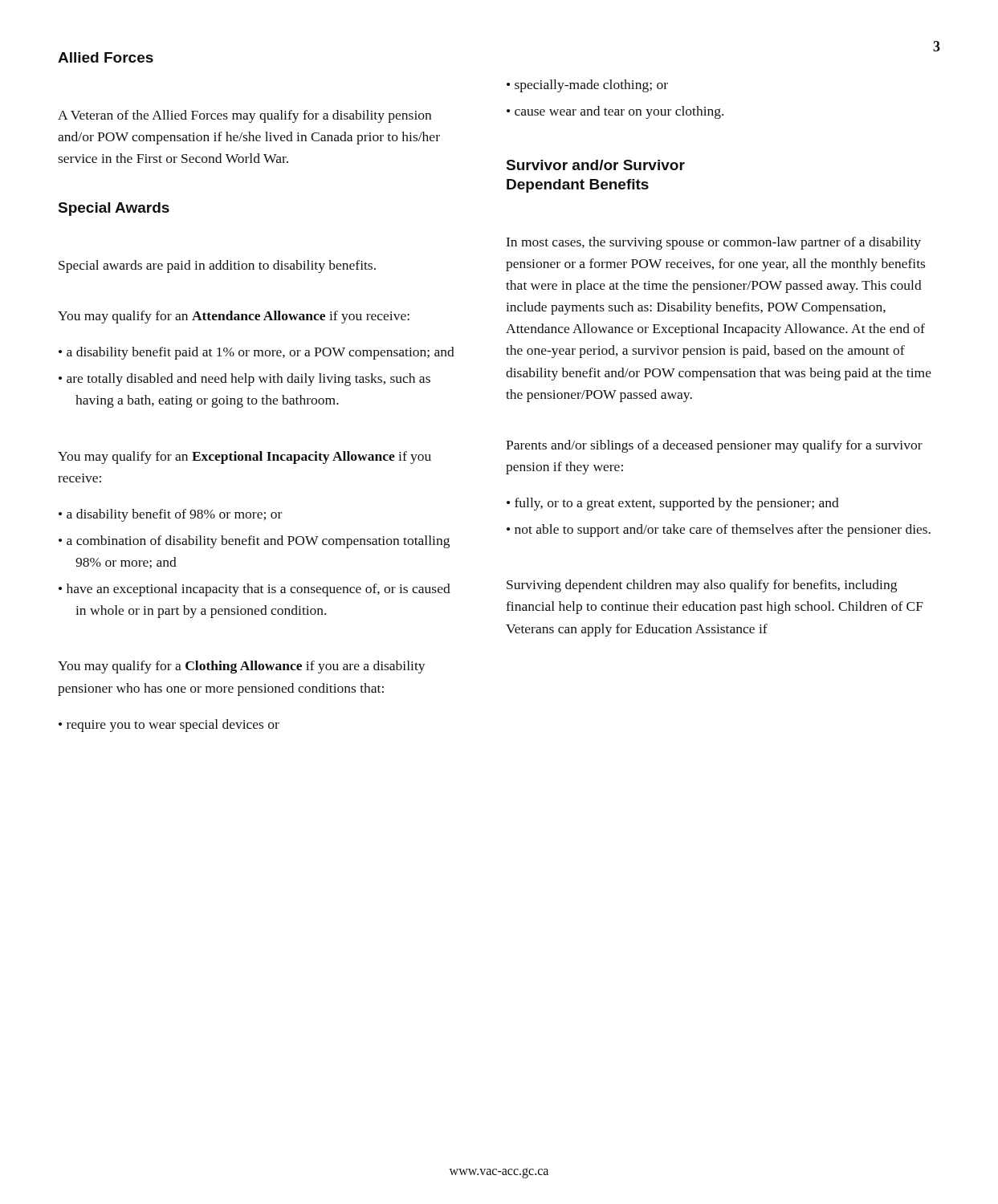Find the list item that reads "a disability benefit paid at 1% or"
The height and width of the screenshot is (1204, 998).
[260, 352]
